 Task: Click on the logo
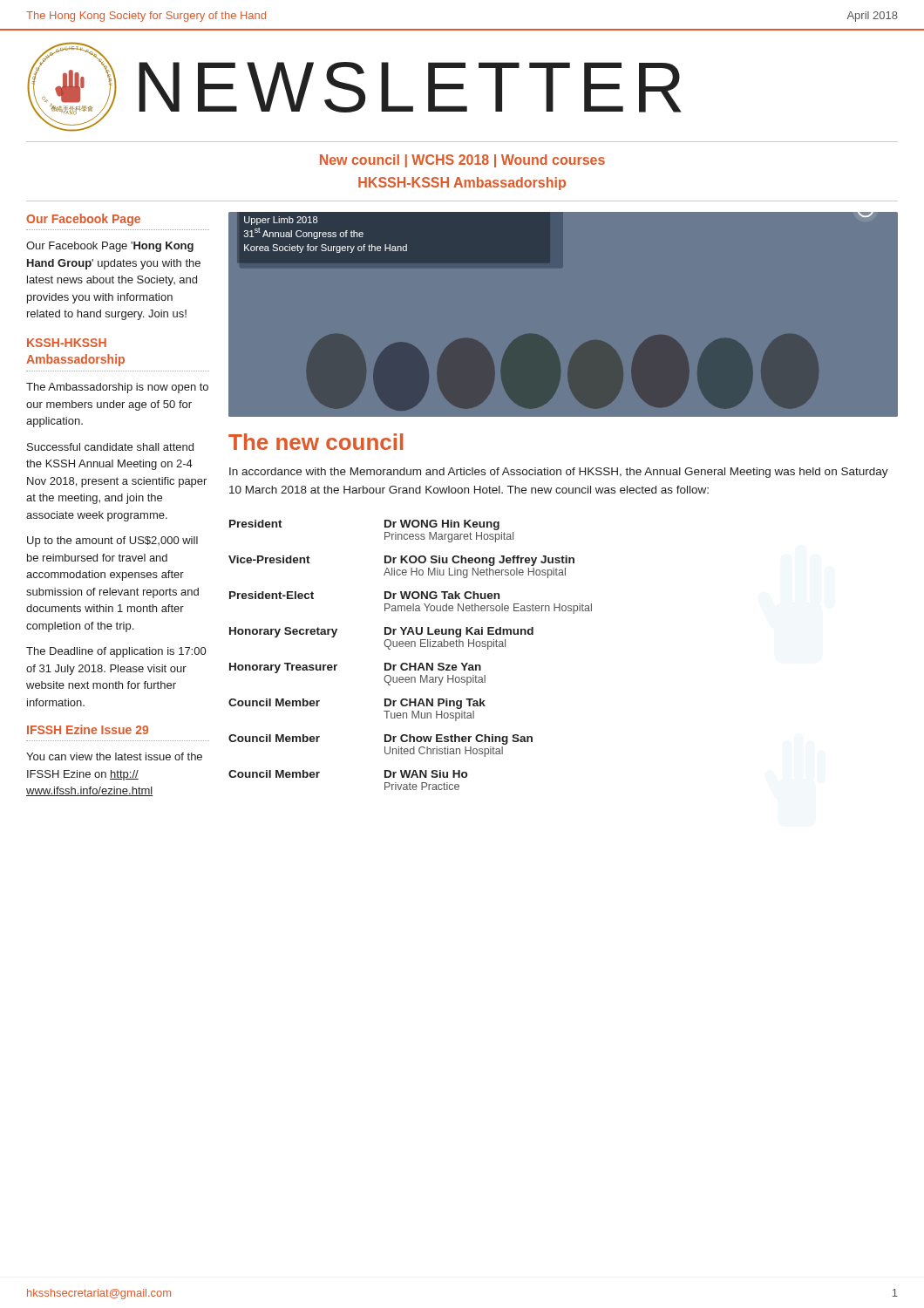[x=72, y=87]
